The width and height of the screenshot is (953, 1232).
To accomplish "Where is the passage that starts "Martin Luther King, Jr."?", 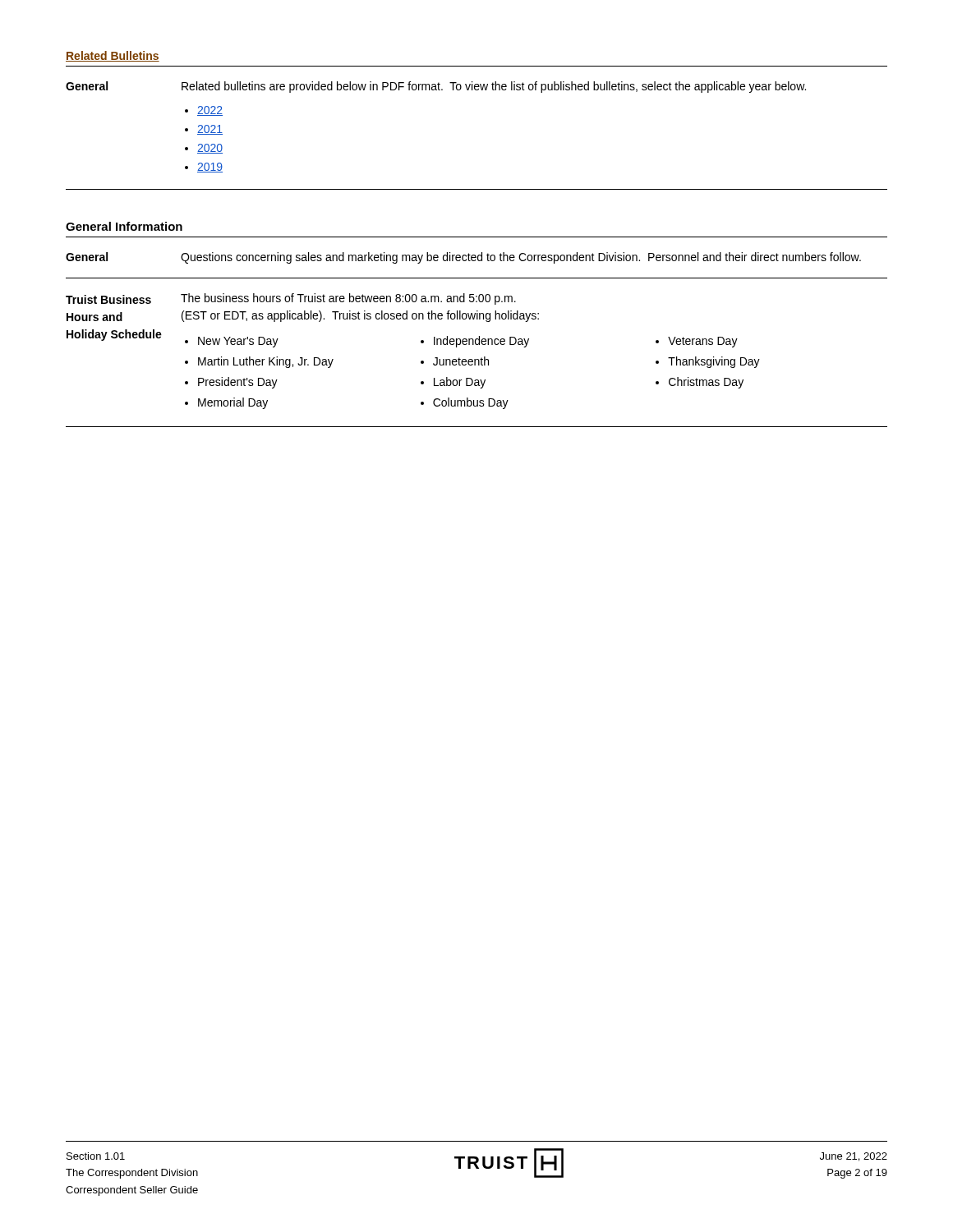I will (x=265, y=361).
